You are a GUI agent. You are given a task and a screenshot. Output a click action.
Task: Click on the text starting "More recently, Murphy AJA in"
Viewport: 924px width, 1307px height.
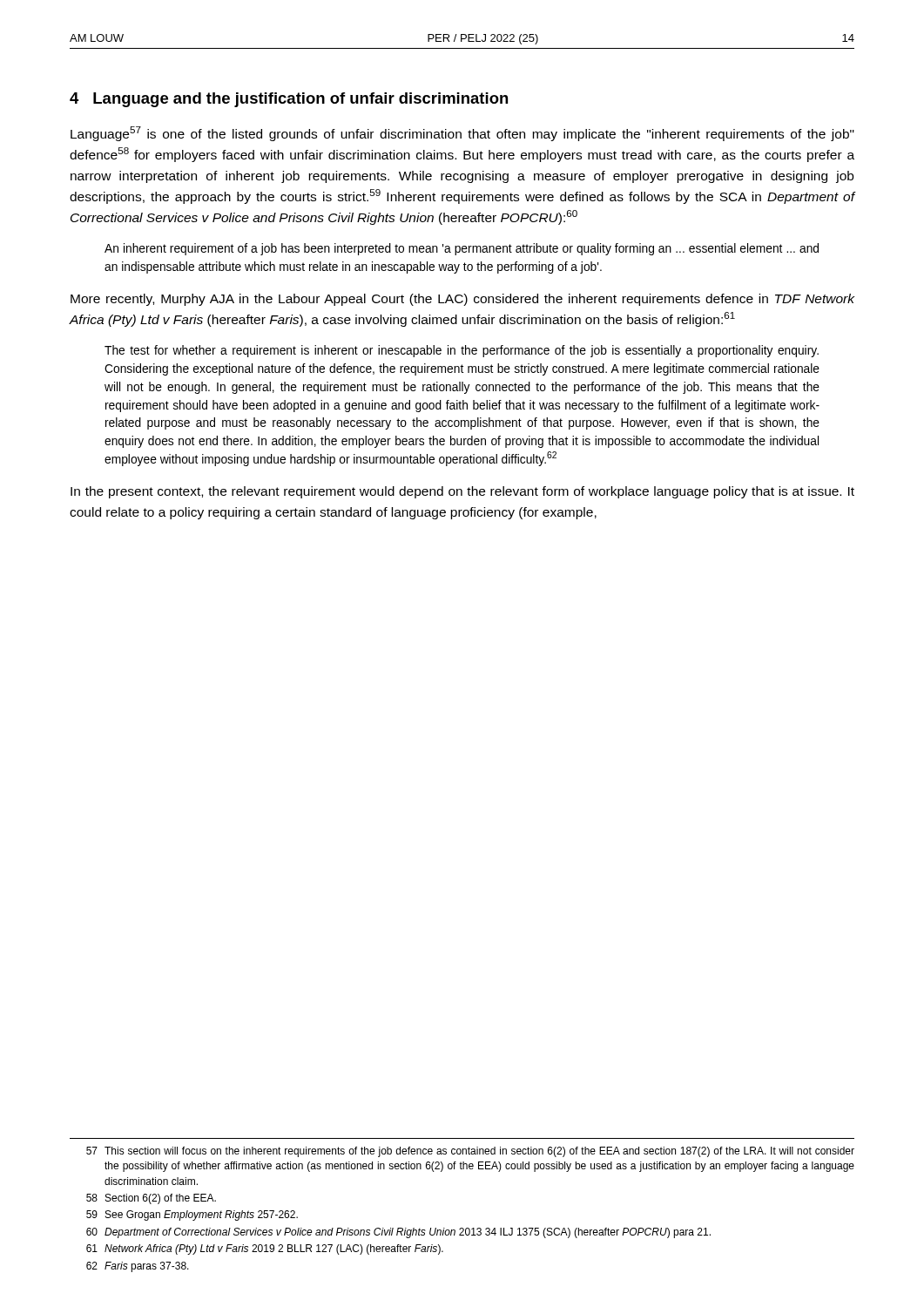462,309
